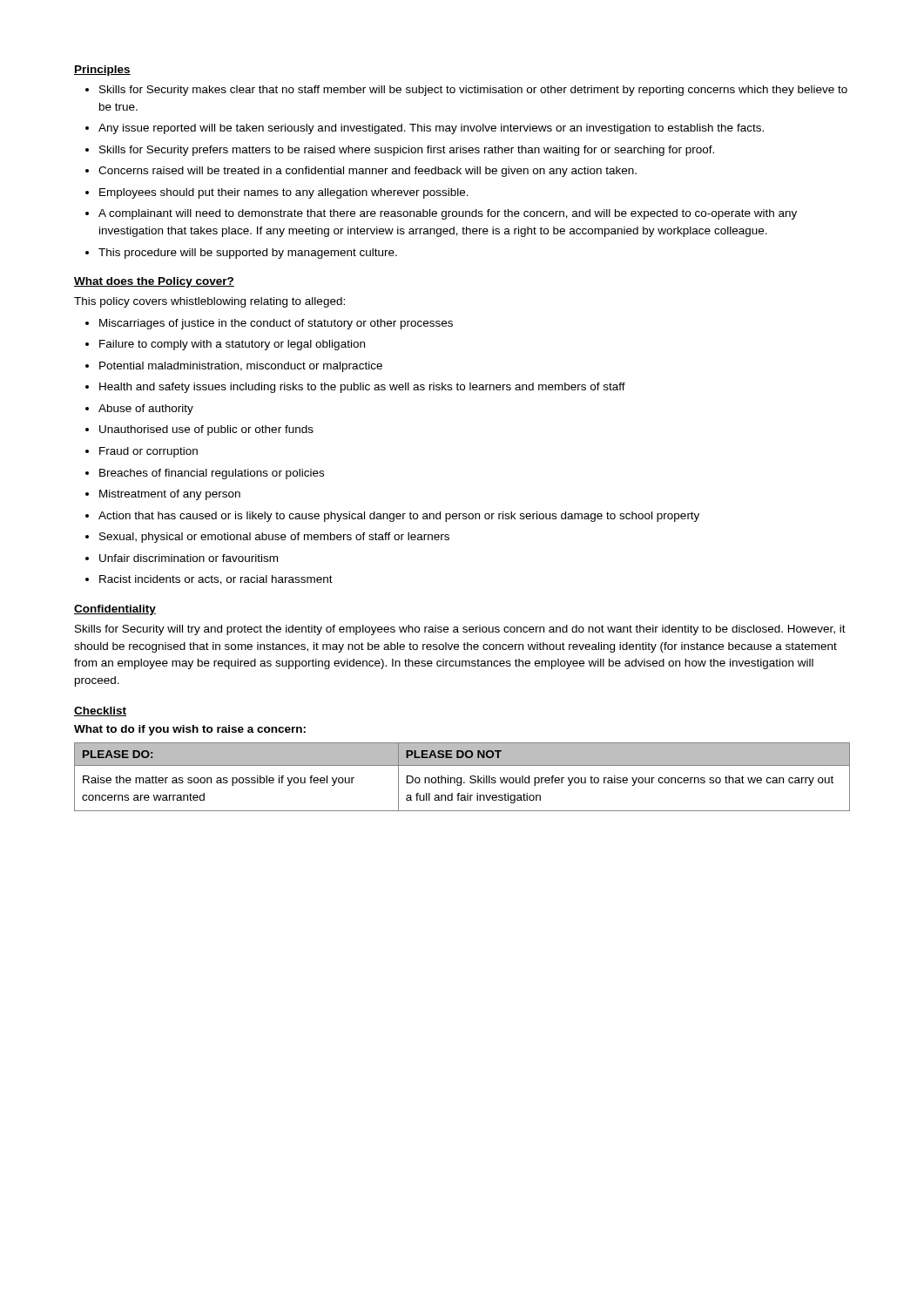
Task: Select the list item with the text "A complainant will"
Action: pyautogui.click(x=448, y=222)
